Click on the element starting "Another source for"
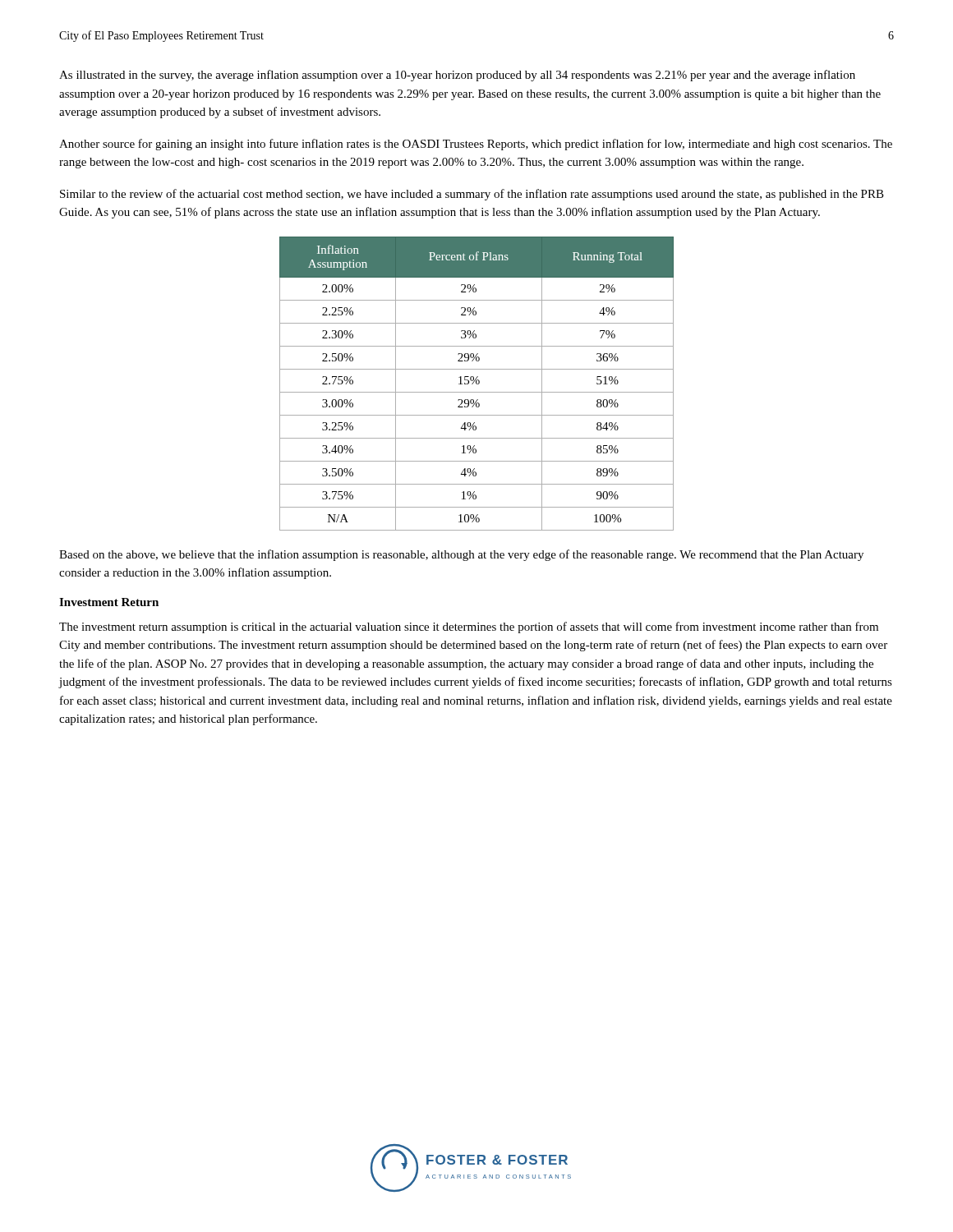 click(476, 153)
